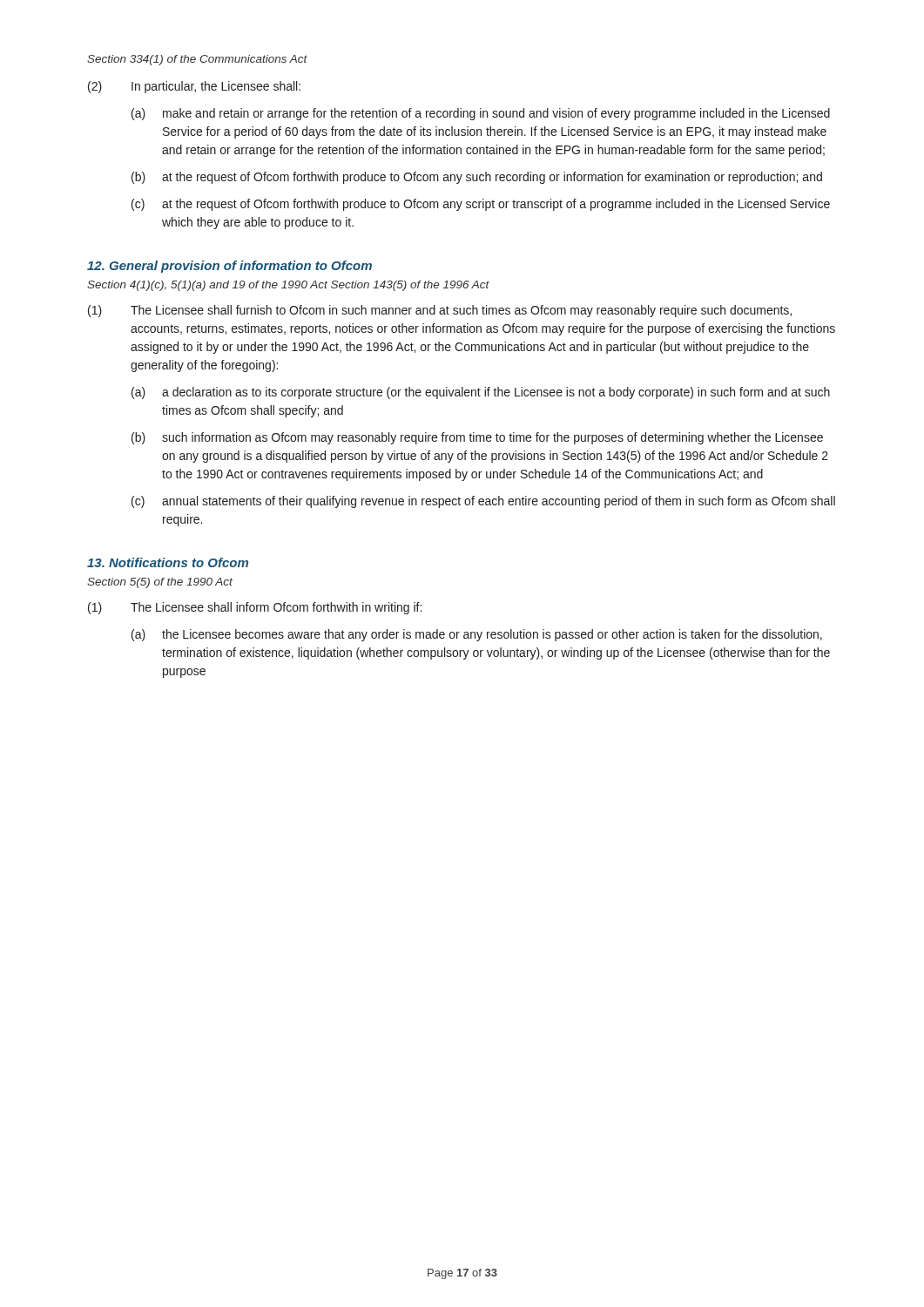Image resolution: width=924 pixels, height=1307 pixels.
Task: Locate the list item containing "(a) a declaration as to its"
Action: point(484,402)
